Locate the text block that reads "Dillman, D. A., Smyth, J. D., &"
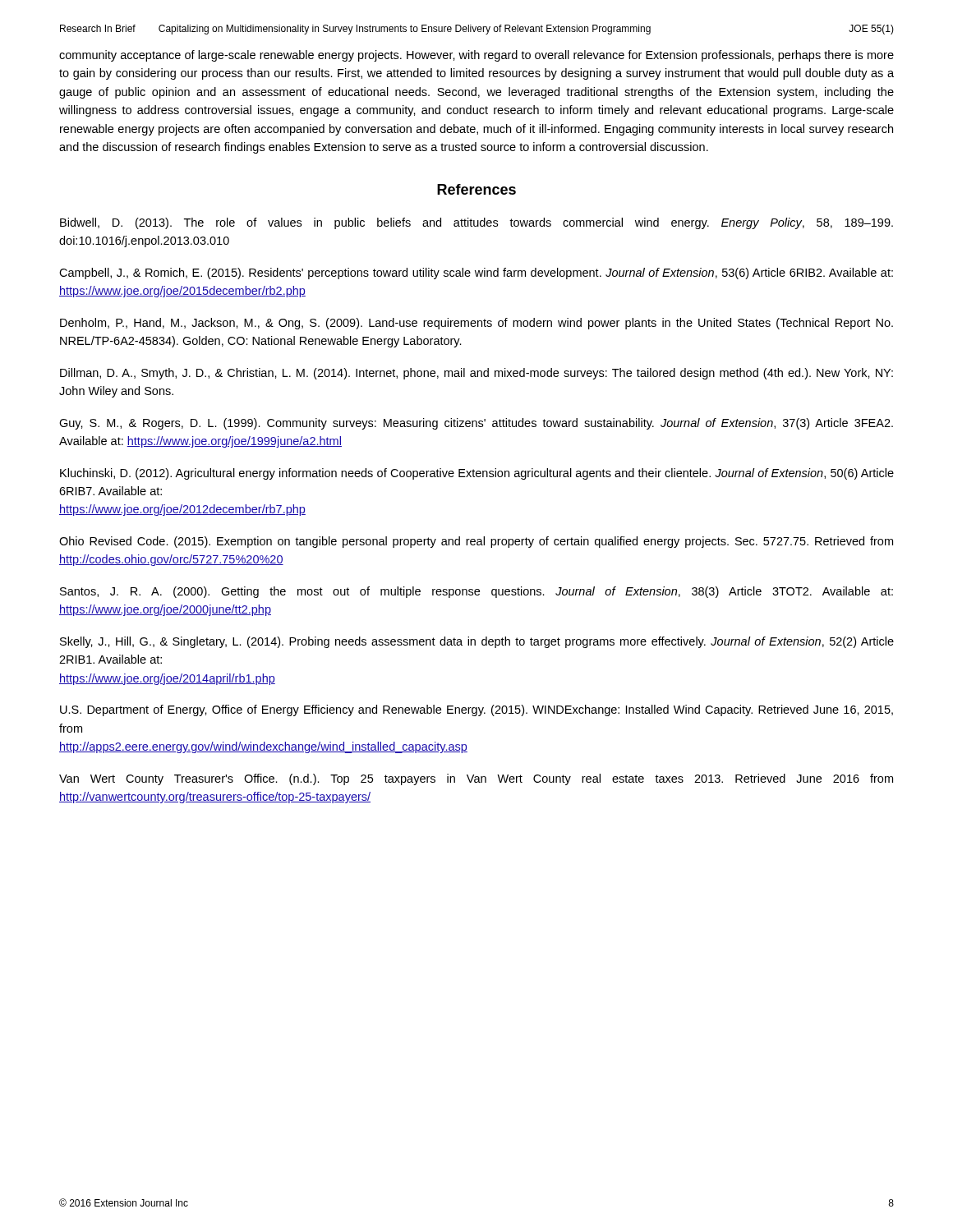Image resolution: width=953 pixels, height=1232 pixels. tap(476, 382)
